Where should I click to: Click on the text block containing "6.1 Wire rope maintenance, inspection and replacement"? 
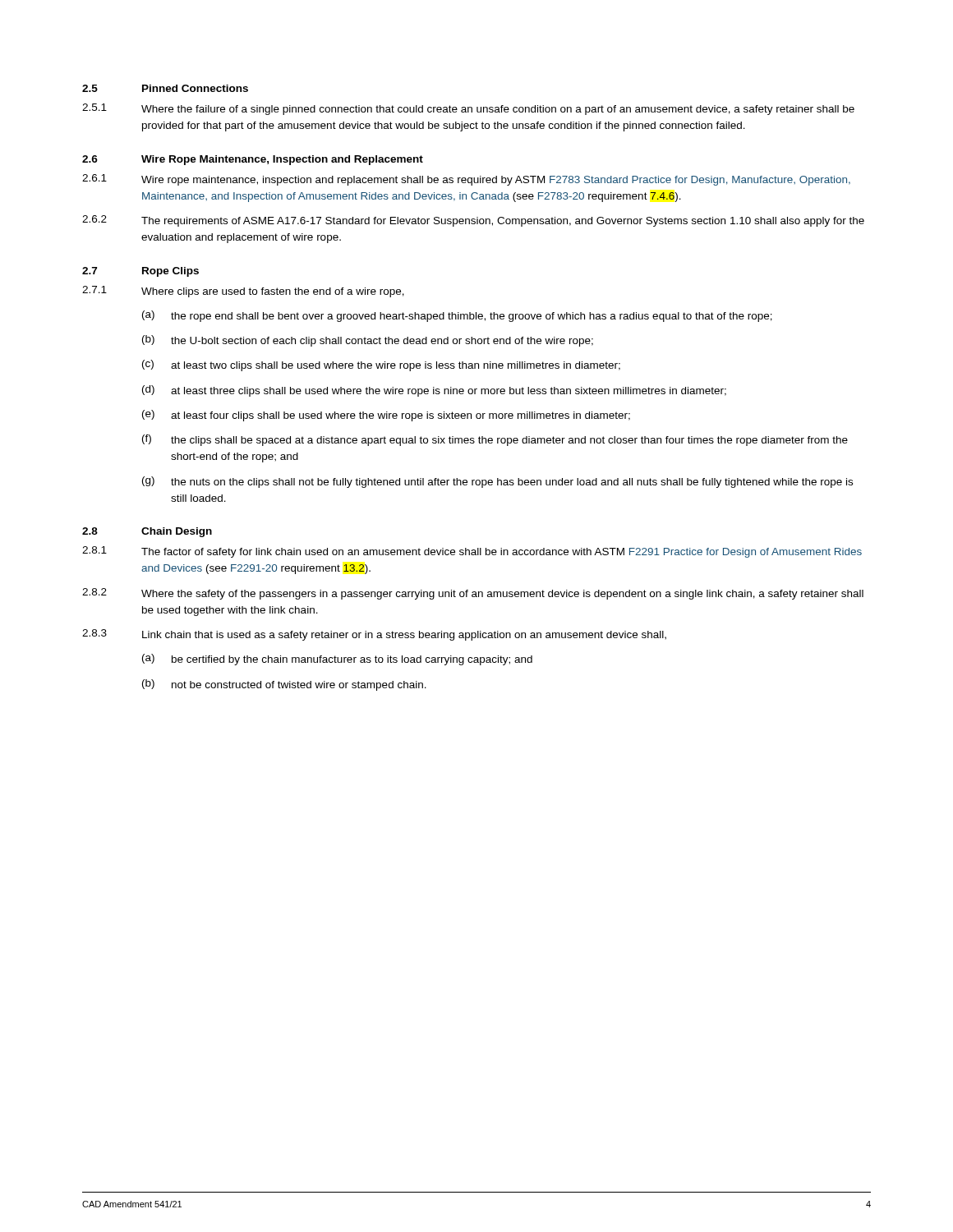(476, 188)
